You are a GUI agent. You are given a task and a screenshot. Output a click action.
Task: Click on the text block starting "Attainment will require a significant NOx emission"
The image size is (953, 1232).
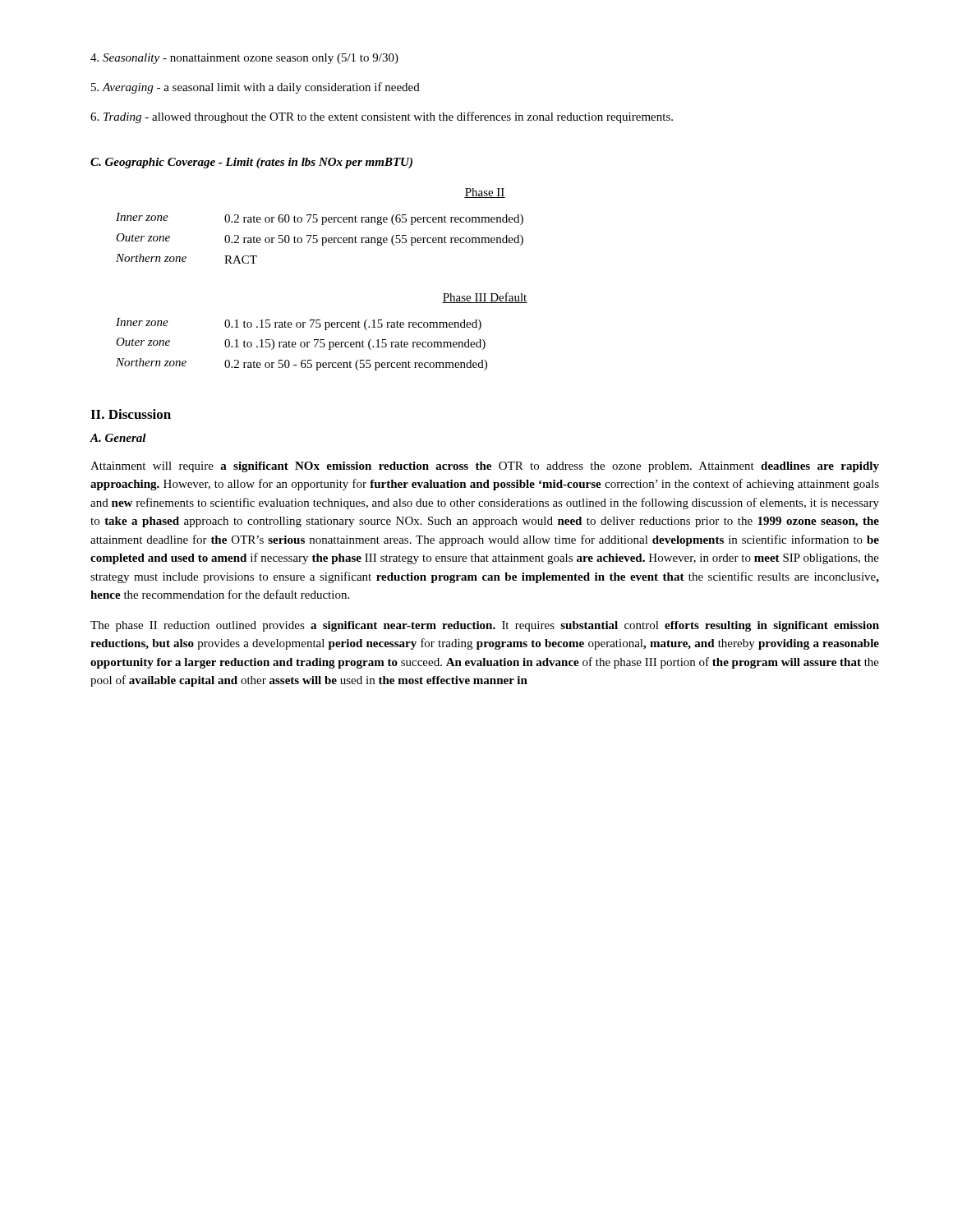[485, 530]
